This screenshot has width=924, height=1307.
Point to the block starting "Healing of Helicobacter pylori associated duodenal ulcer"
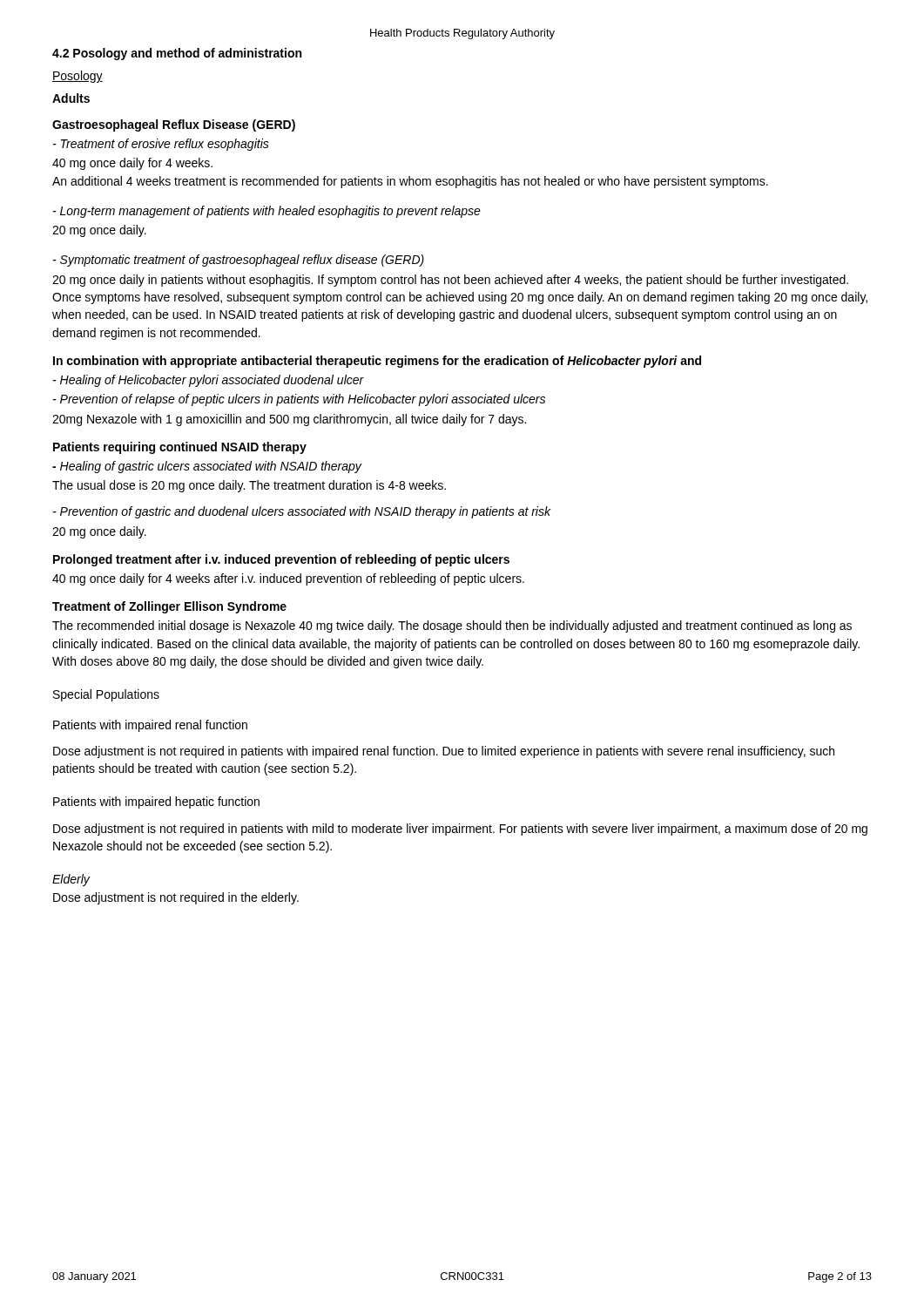pos(208,380)
